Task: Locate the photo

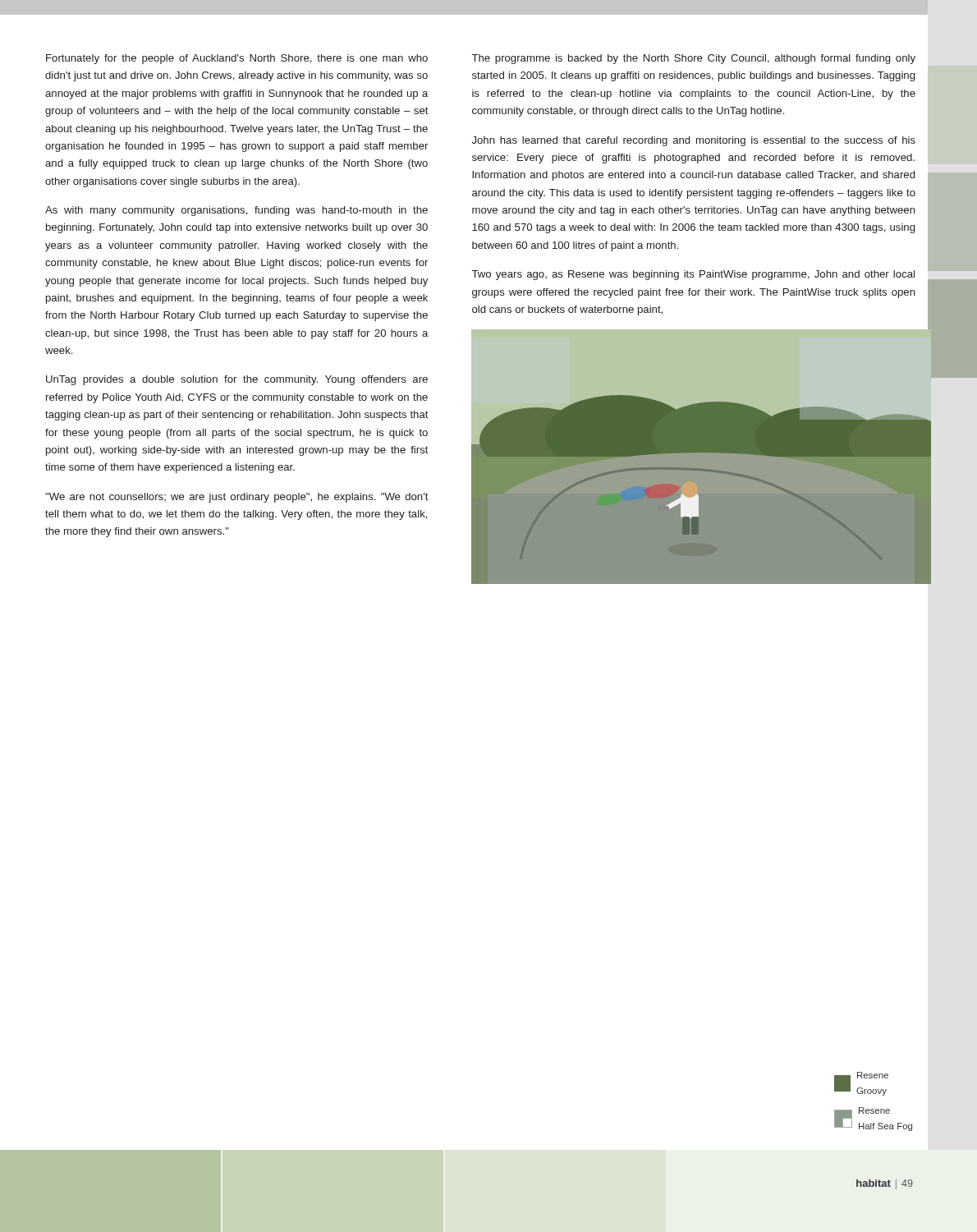Action: [x=694, y=458]
